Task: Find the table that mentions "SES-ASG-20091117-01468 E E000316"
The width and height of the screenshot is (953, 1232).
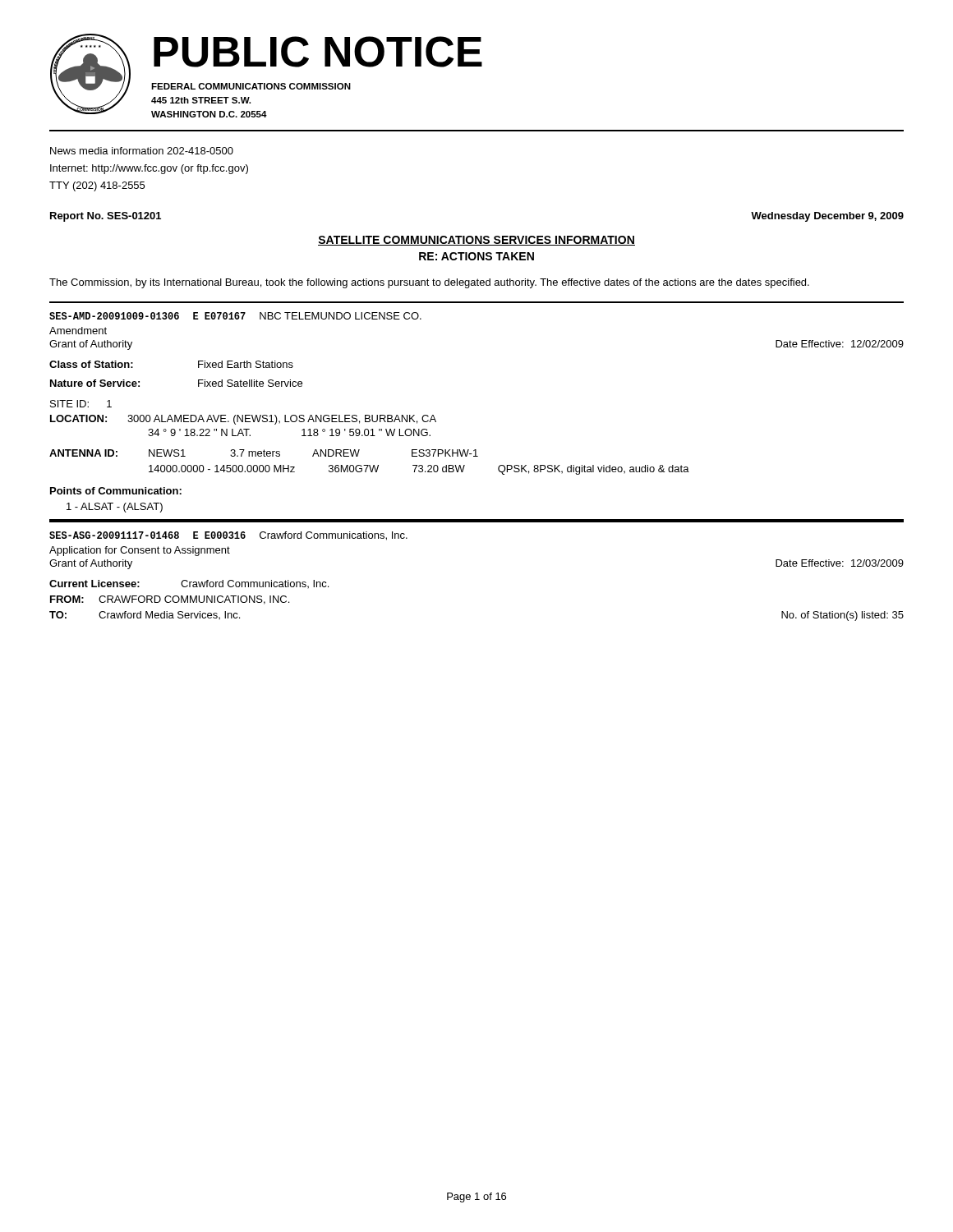Action: (x=476, y=574)
